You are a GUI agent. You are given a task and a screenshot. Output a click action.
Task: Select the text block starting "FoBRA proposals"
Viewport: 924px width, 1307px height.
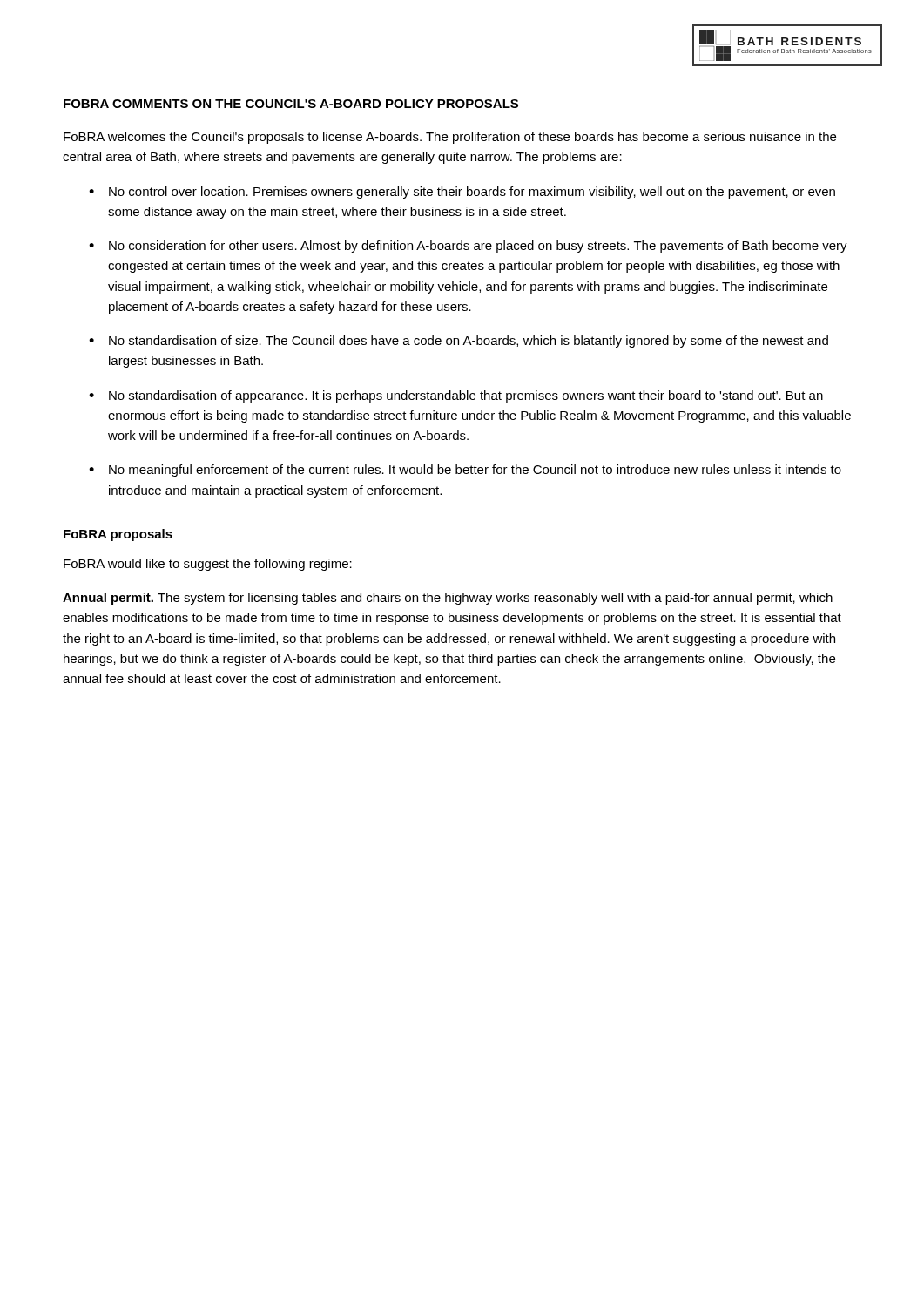(x=118, y=533)
